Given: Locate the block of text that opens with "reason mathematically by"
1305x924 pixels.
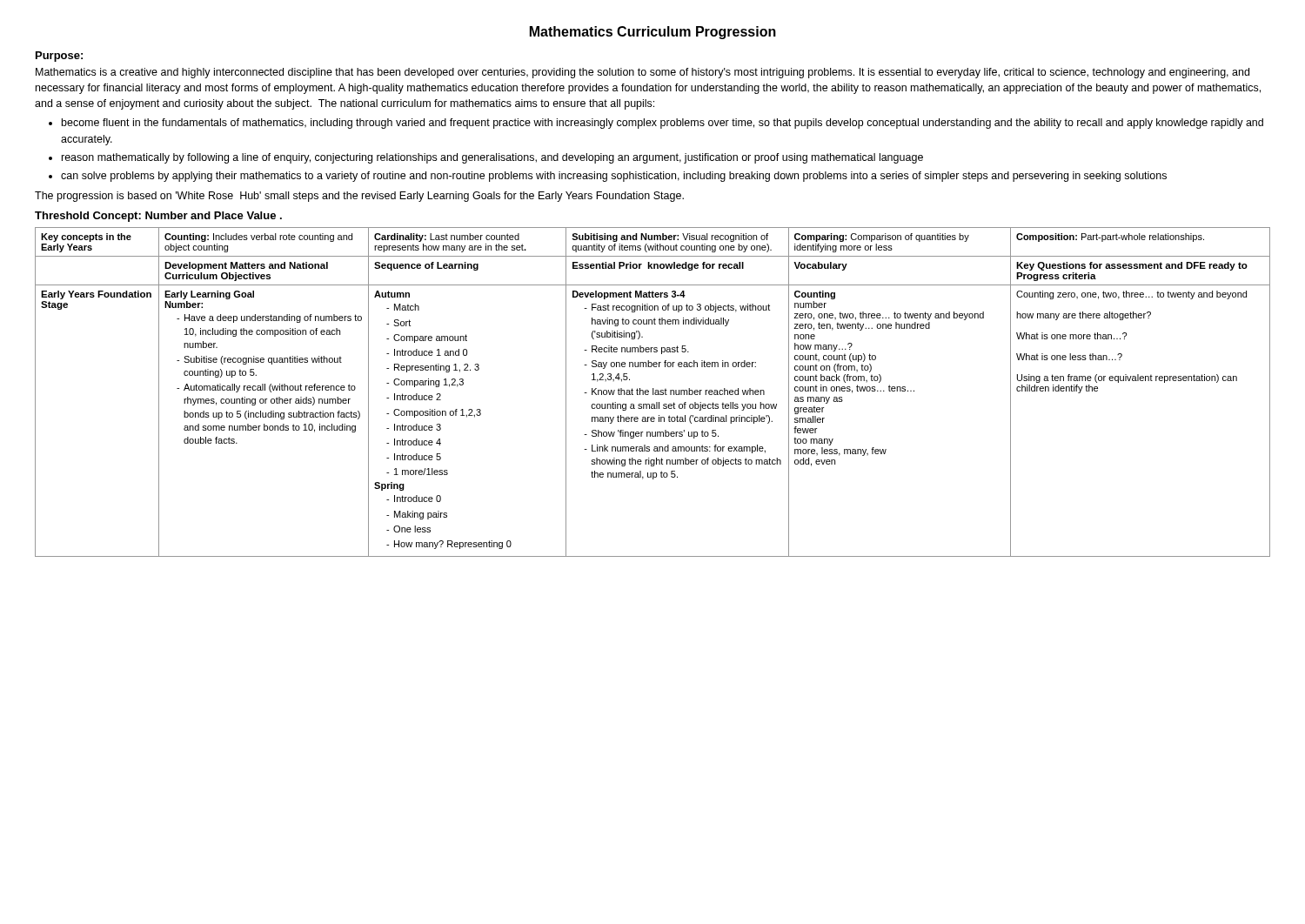Looking at the screenshot, I should pos(666,157).
